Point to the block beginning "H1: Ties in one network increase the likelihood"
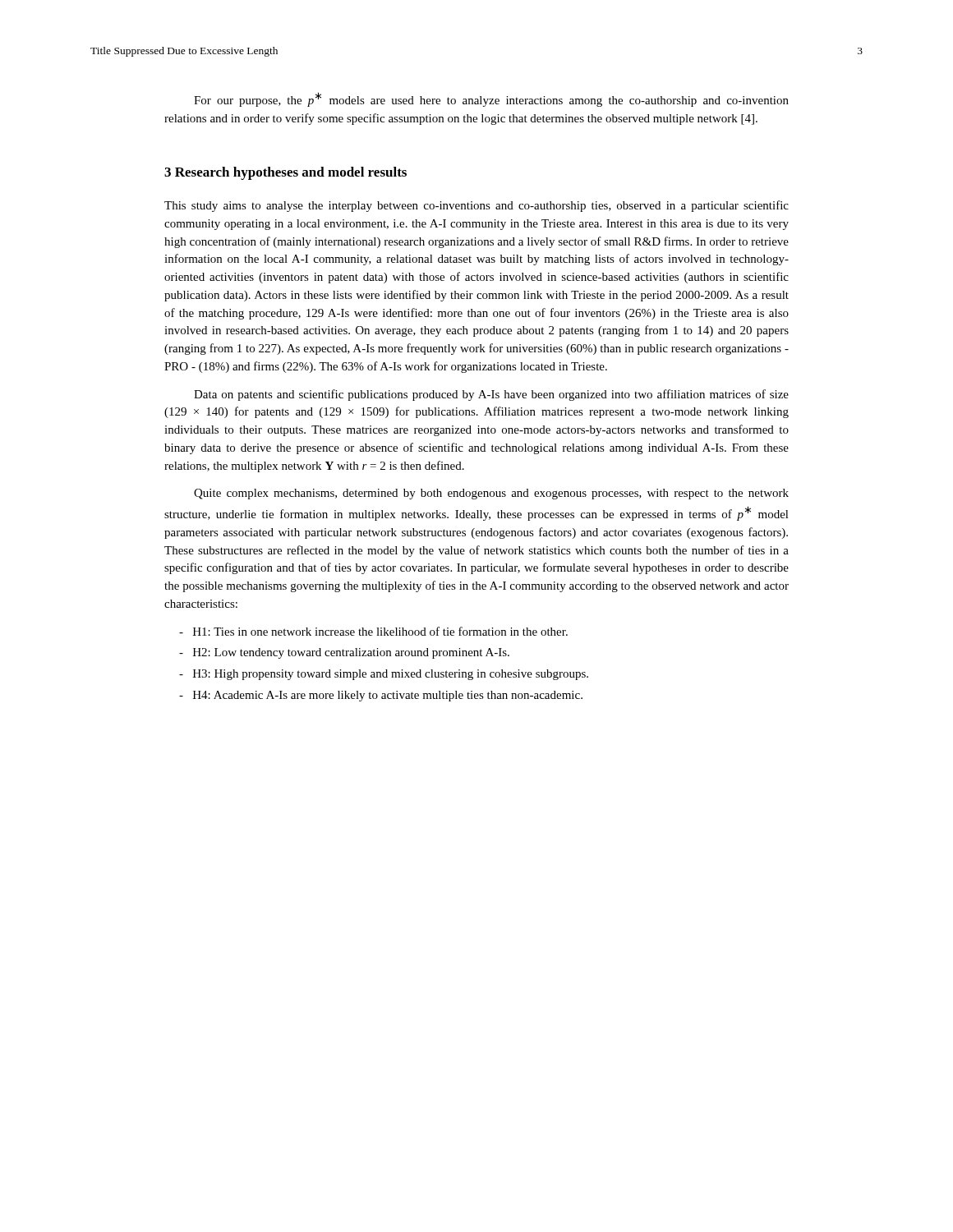Screen dimensions: 1232x953 [374, 631]
